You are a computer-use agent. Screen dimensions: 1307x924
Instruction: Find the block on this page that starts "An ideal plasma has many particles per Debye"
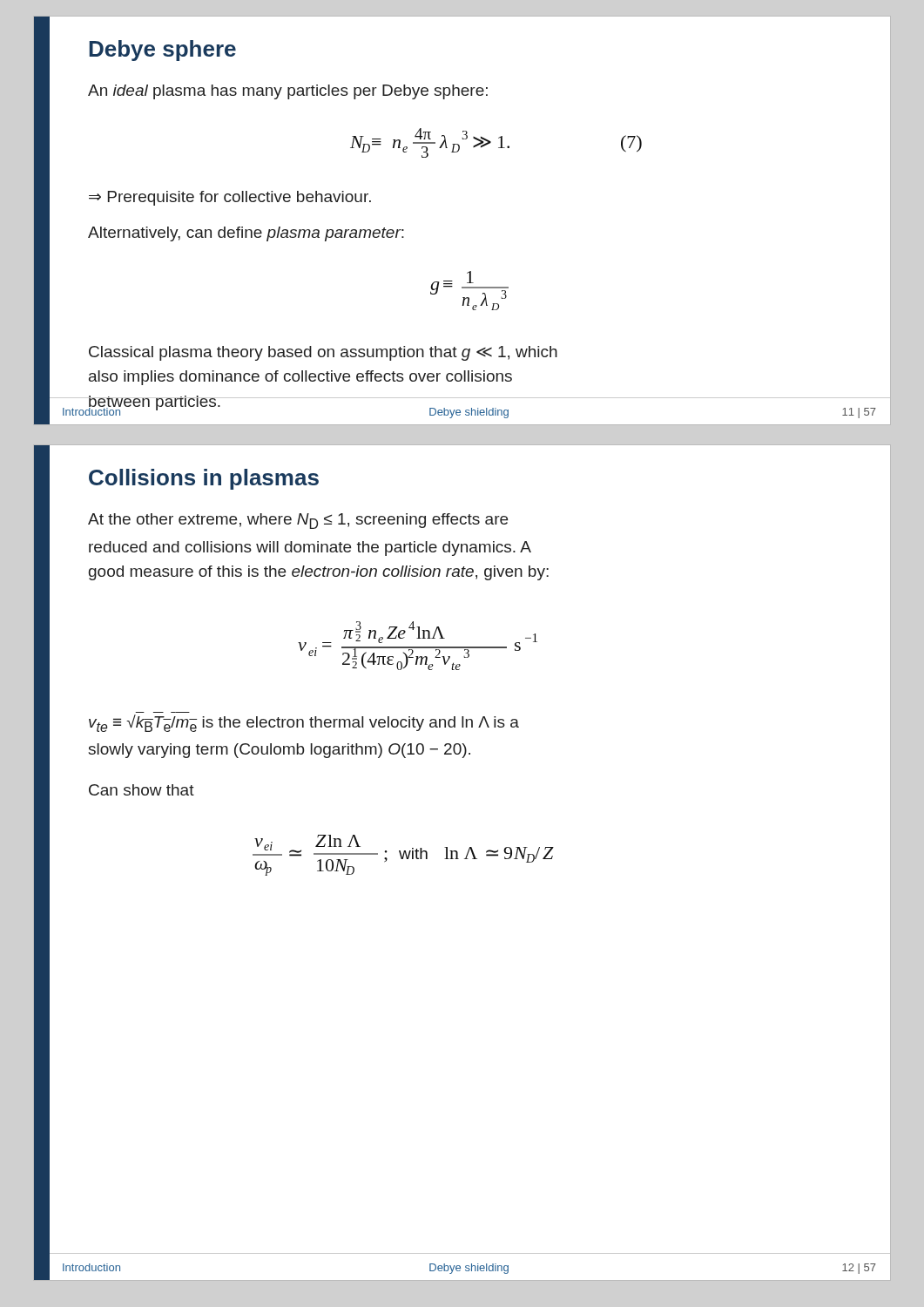(288, 90)
